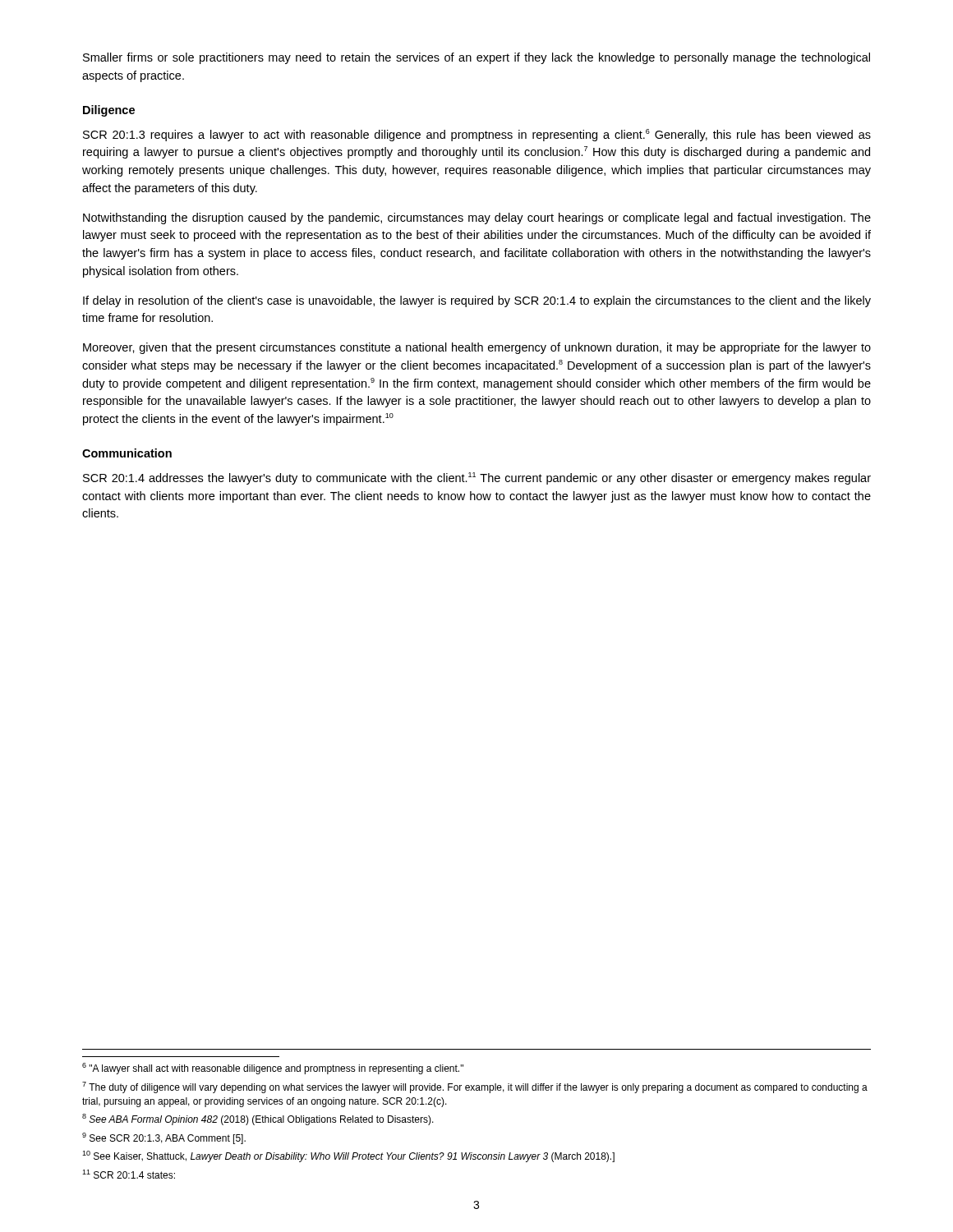
Task: Find the block on this page that starts "Moreover, given that the present circumstances constitute"
Action: coord(476,383)
